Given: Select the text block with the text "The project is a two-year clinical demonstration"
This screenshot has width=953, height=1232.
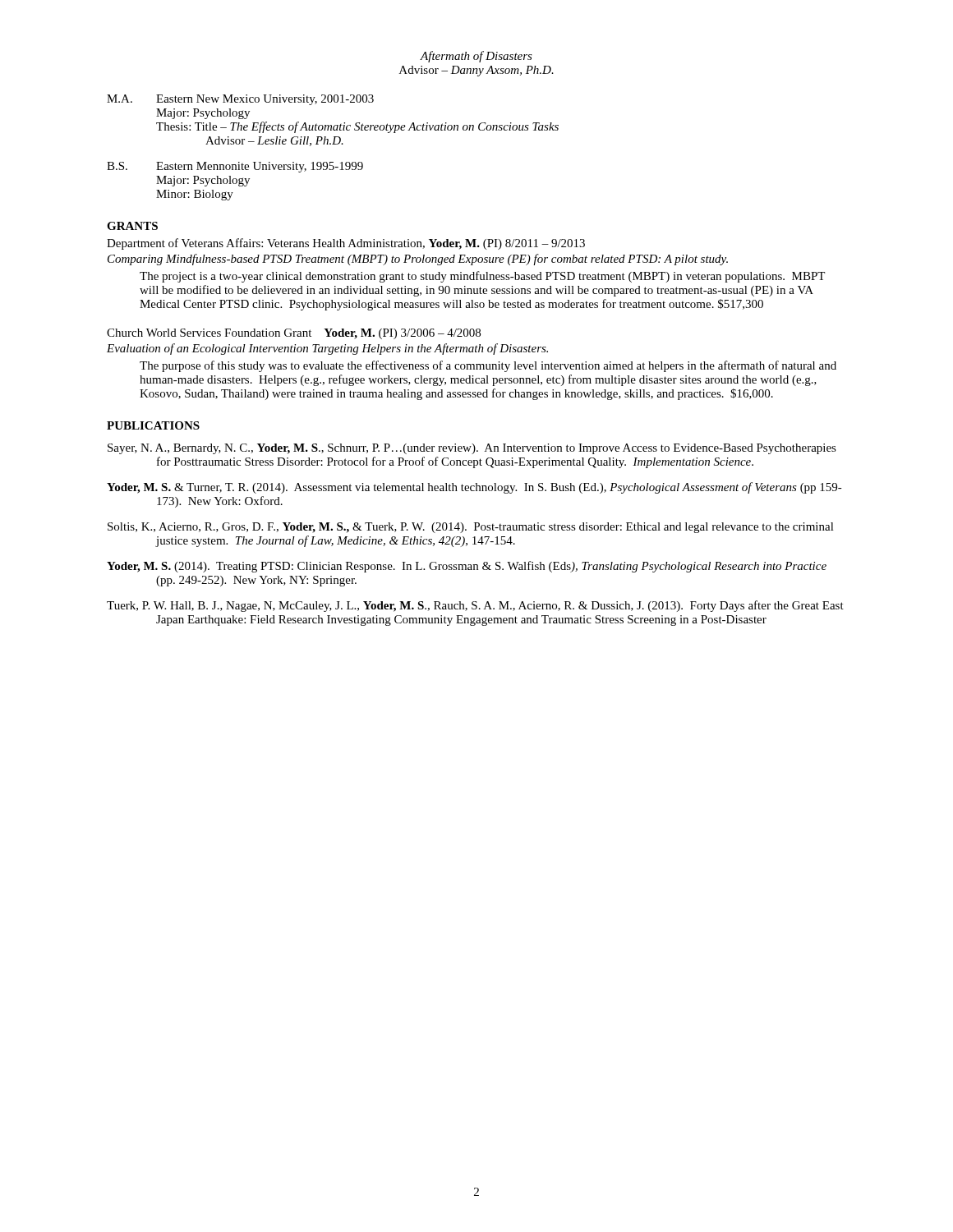Looking at the screenshot, I should pos(482,290).
